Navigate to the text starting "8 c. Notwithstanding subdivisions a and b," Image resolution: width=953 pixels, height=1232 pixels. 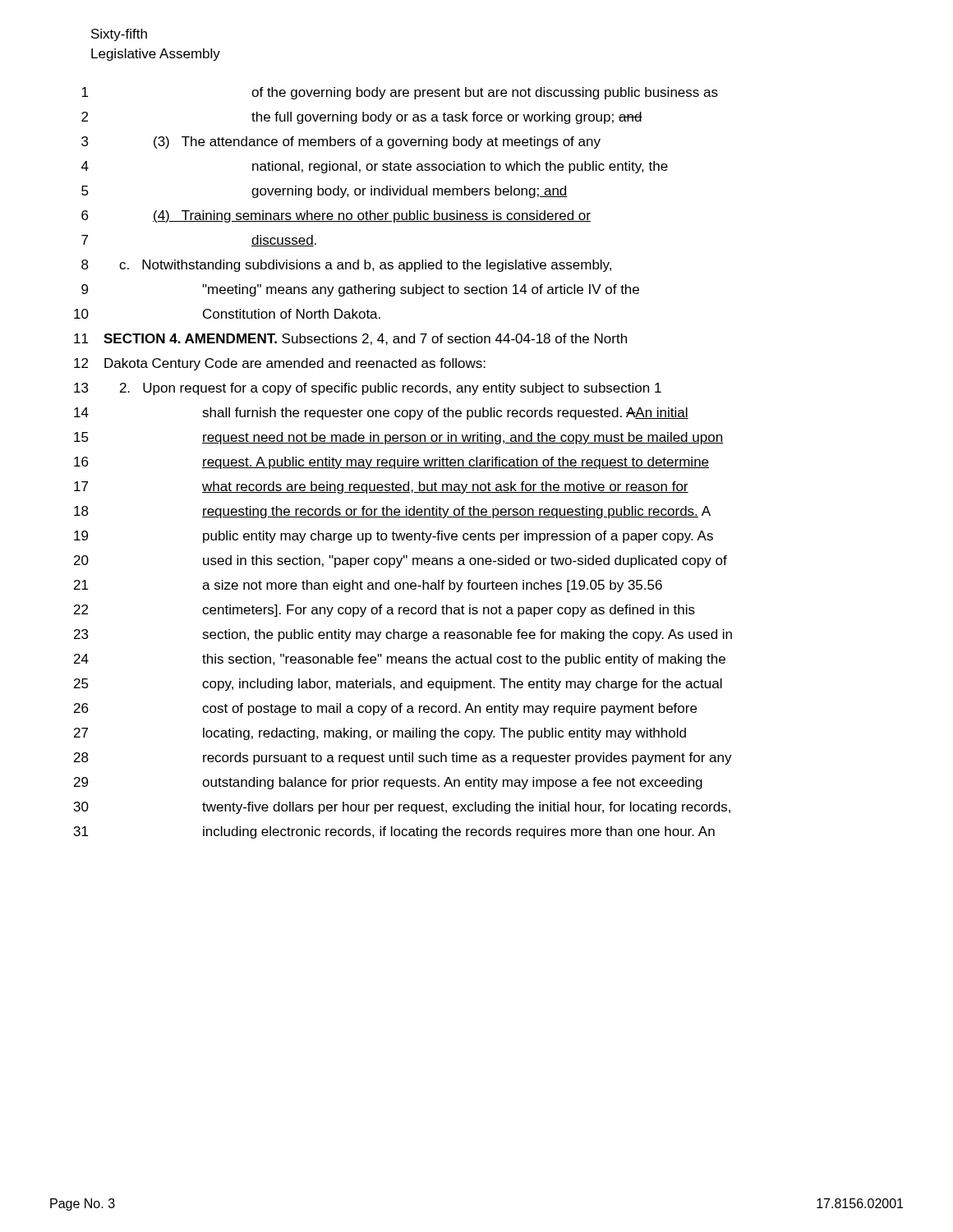[x=476, y=265]
